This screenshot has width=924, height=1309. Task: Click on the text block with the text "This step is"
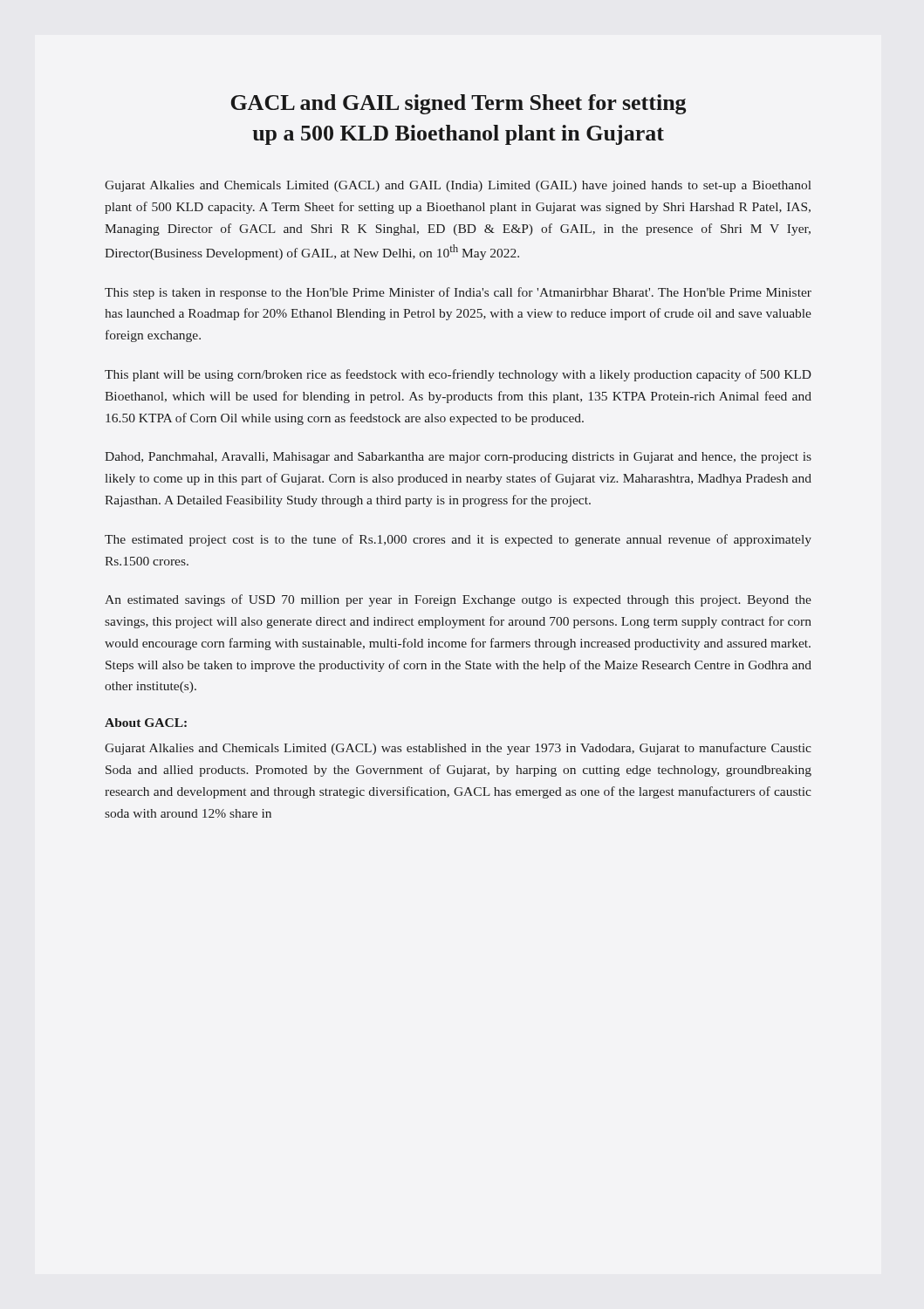[458, 313]
